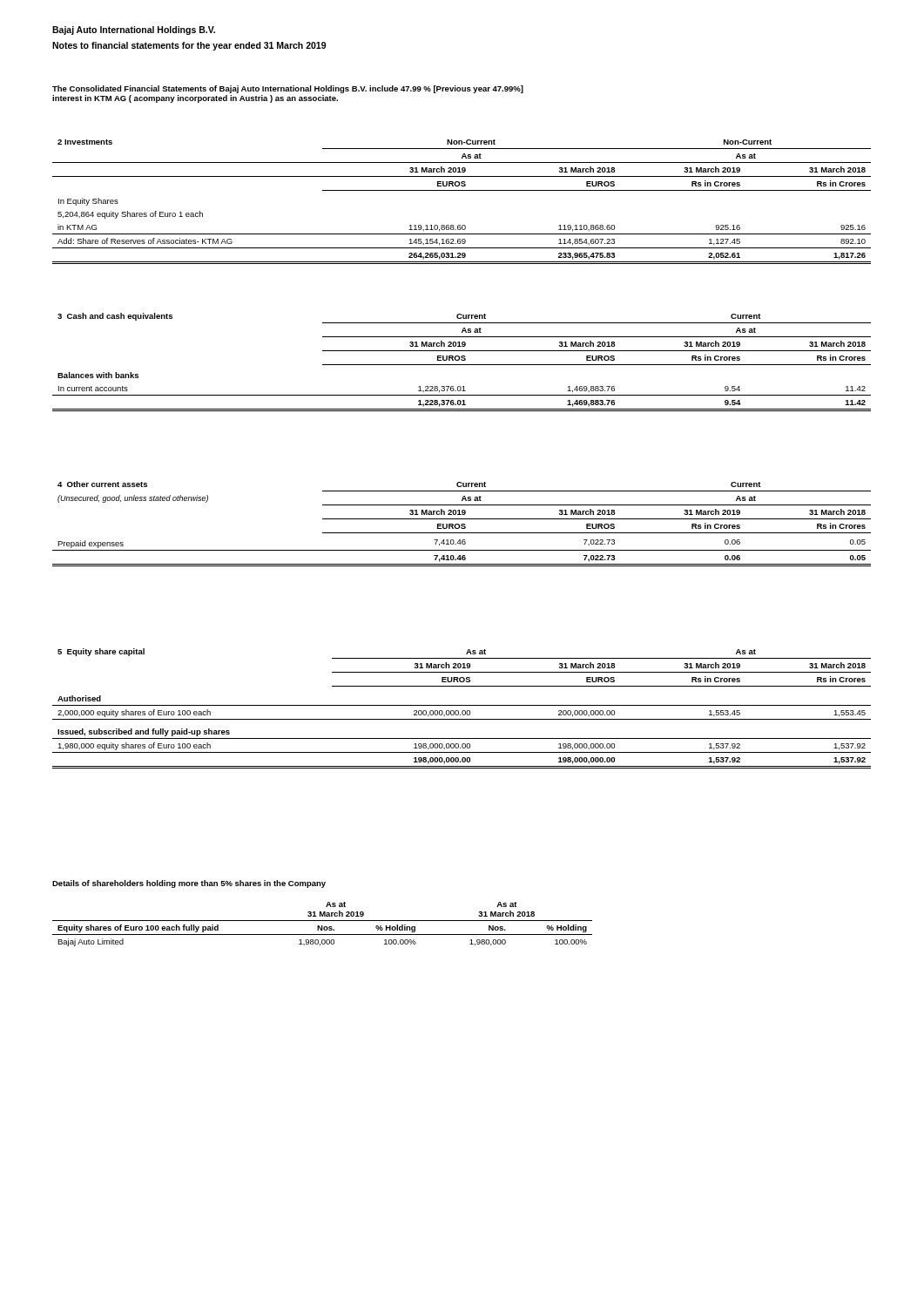Locate the table with the text "in KTM AG"
Screen dimensions: 1307x924
point(462,199)
